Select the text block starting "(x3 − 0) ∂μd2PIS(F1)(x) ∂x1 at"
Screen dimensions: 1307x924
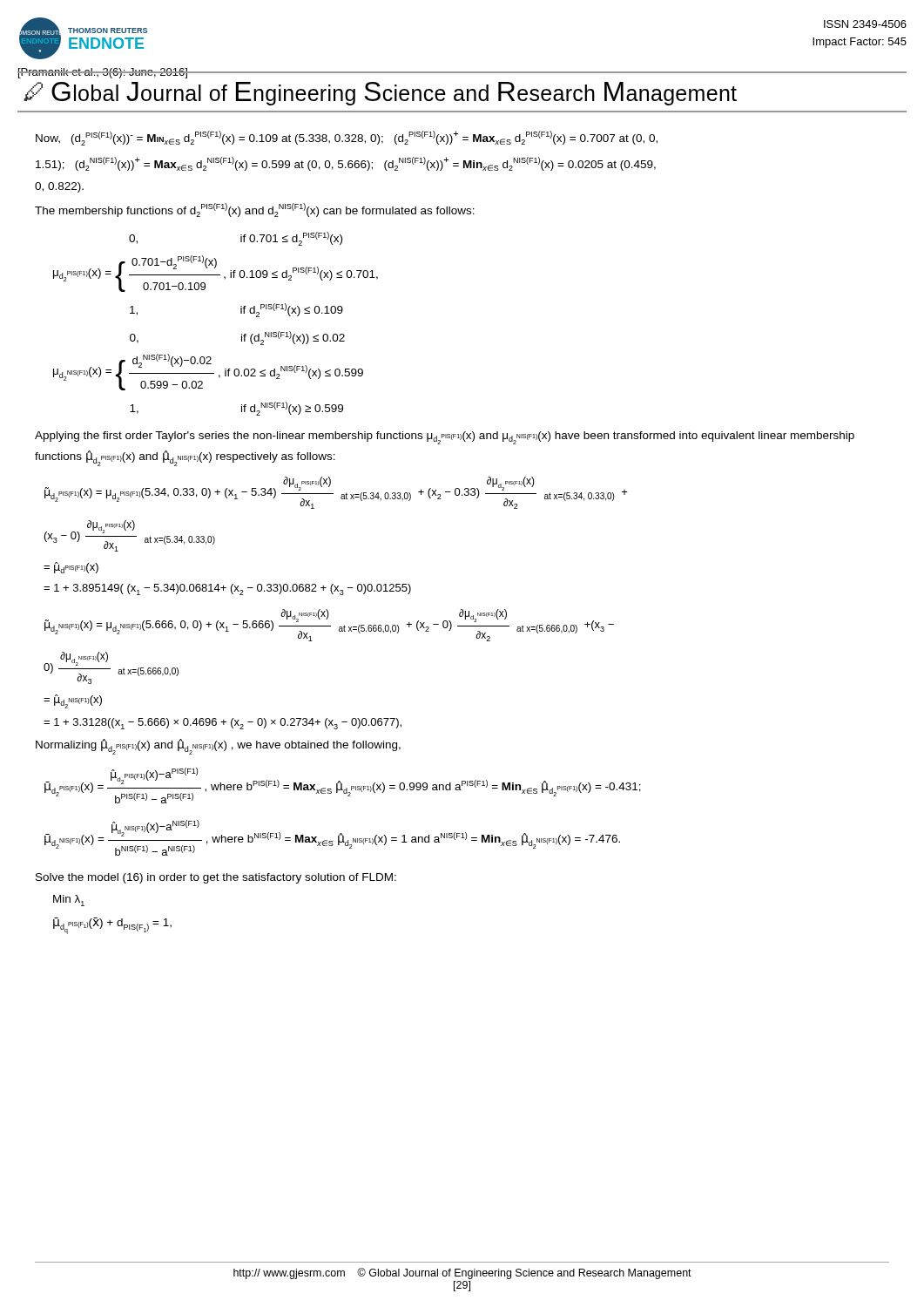click(x=129, y=536)
